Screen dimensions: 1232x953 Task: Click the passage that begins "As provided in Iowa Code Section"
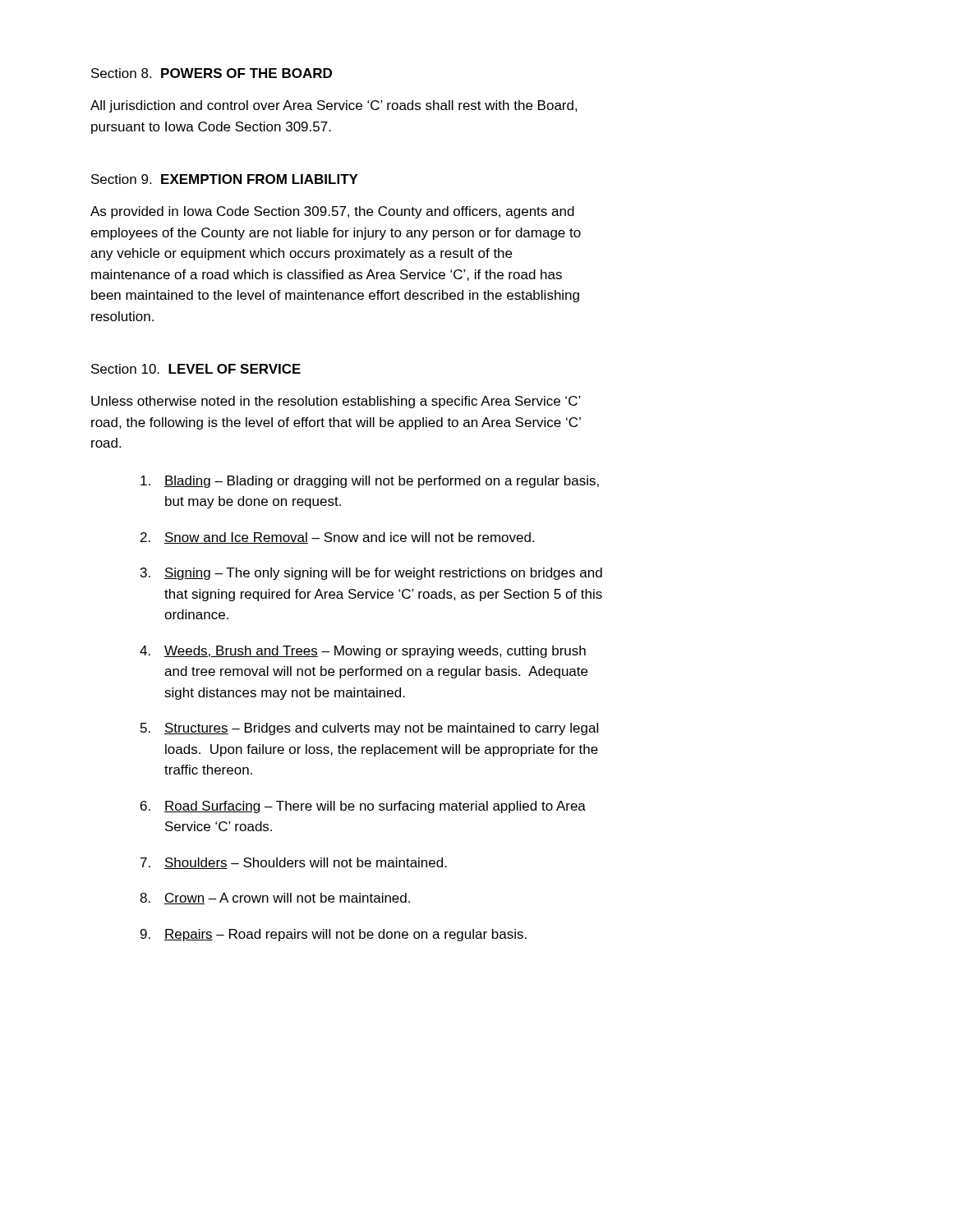[336, 264]
